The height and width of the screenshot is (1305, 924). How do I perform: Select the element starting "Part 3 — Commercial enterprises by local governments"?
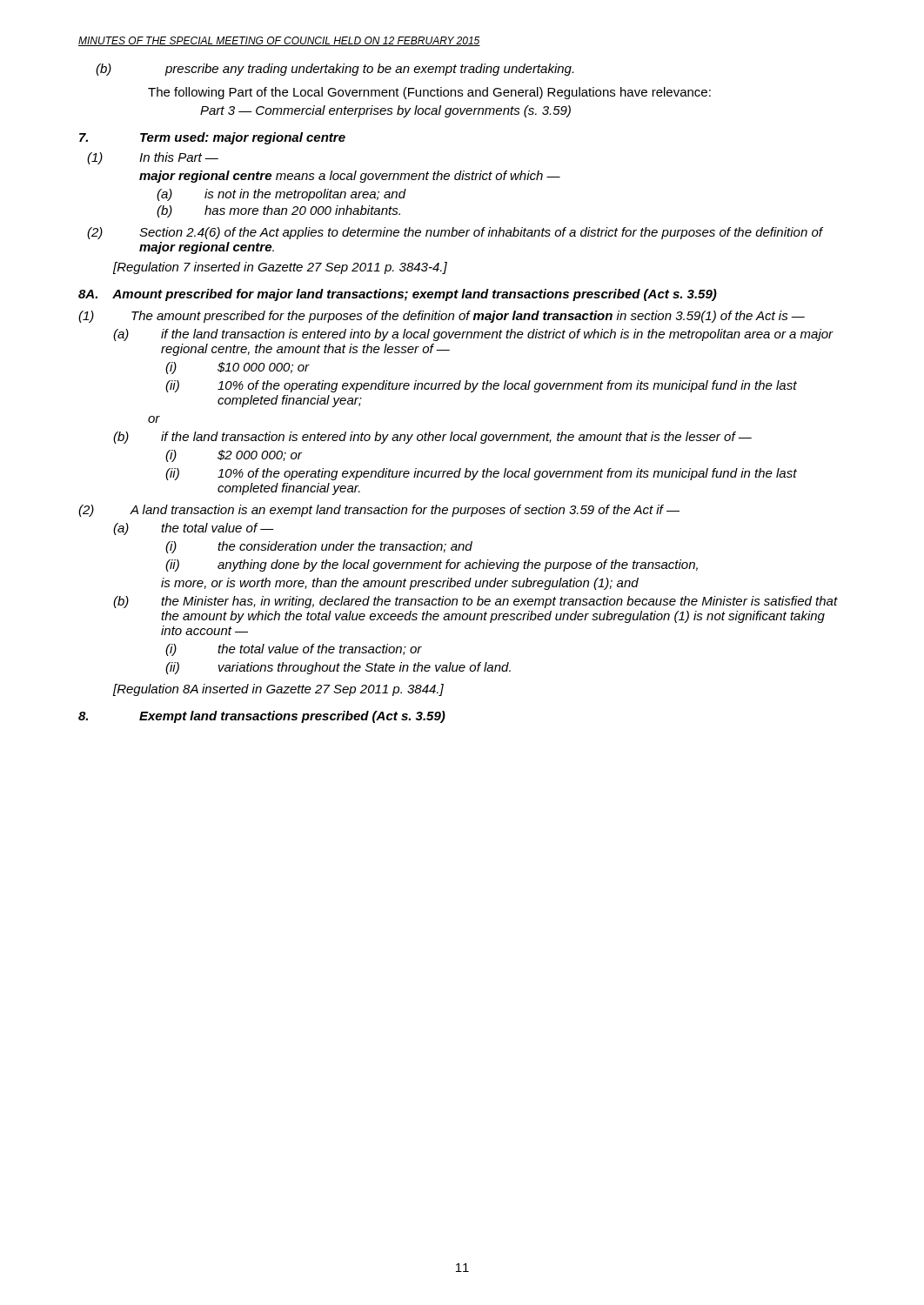pyautogui.click(x=386, y=110)
